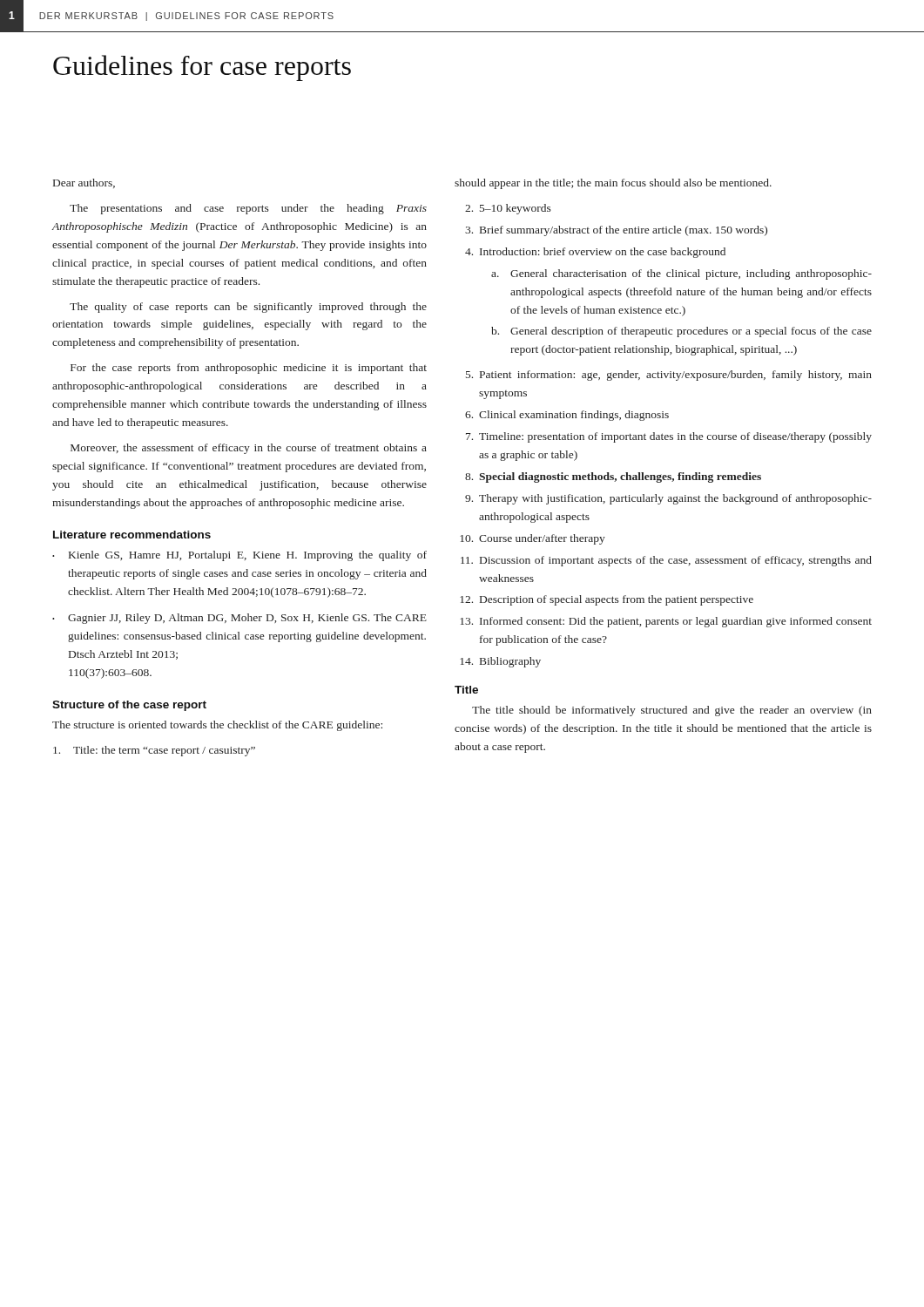Click where it says "Structure of the case report"
The height and width of the screenshot is (1307, 924).
pos(129,705)
